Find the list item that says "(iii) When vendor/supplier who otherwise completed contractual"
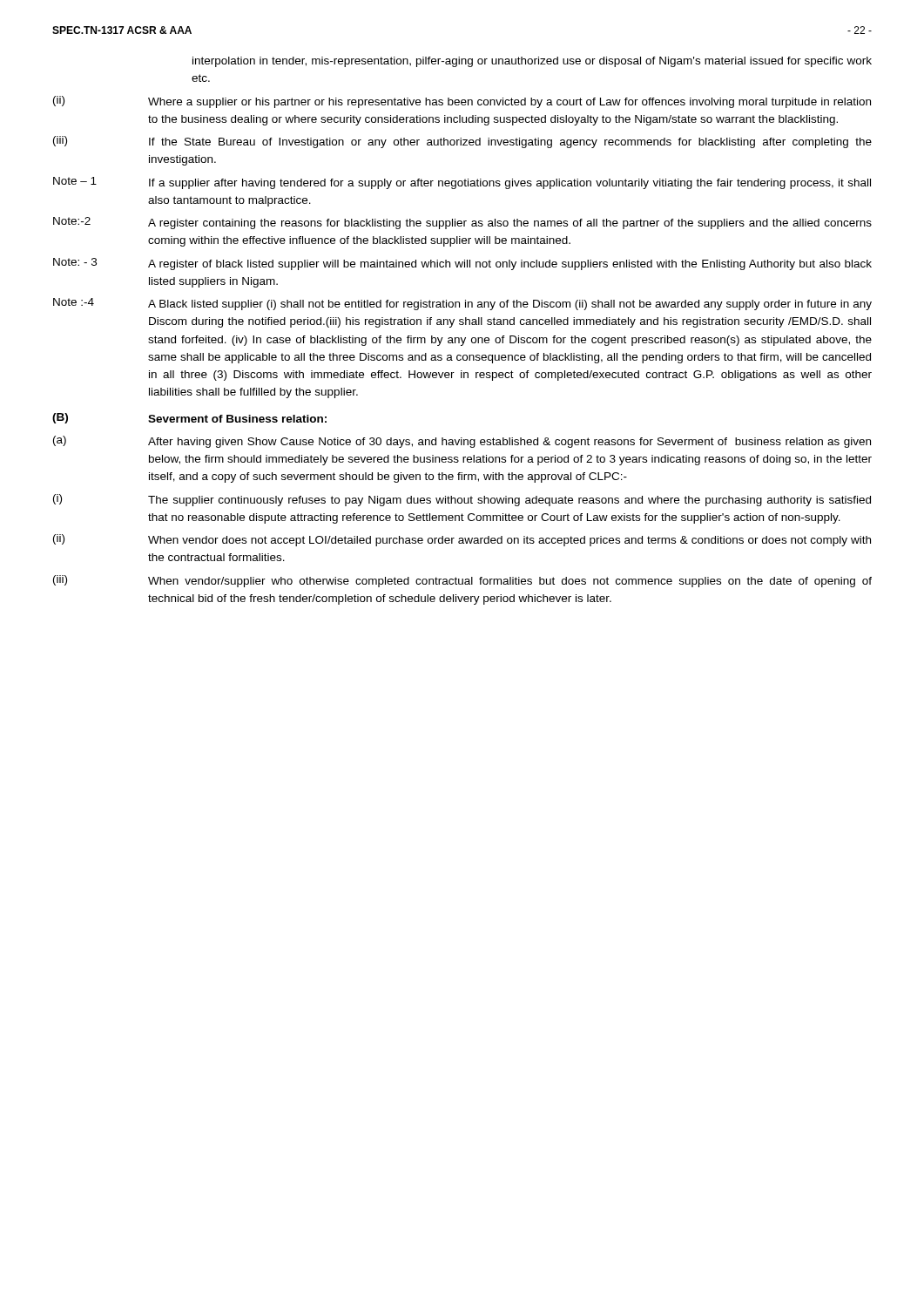 pos(462,590)
